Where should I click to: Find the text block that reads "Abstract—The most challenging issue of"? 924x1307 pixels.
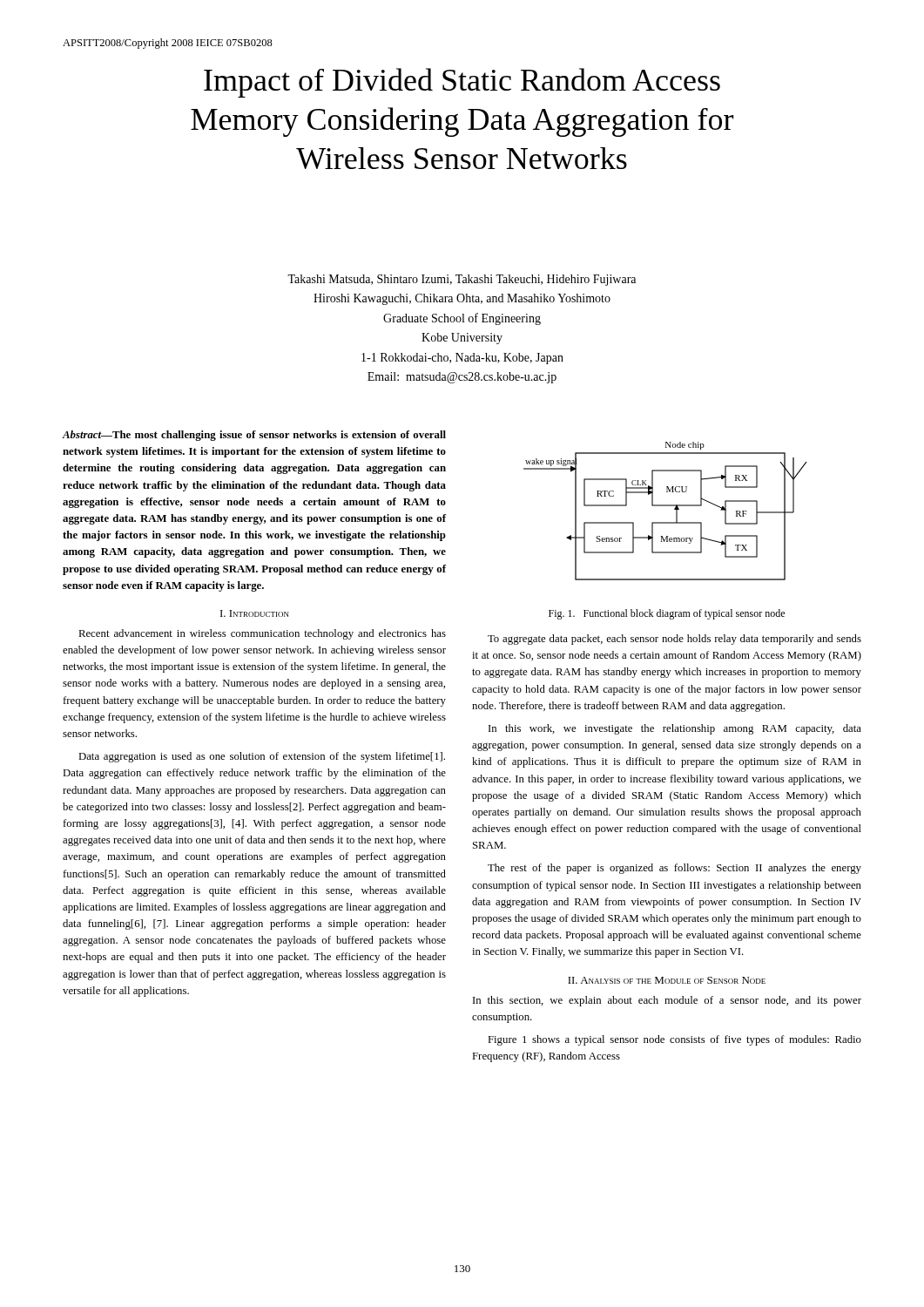pos(254,511)
